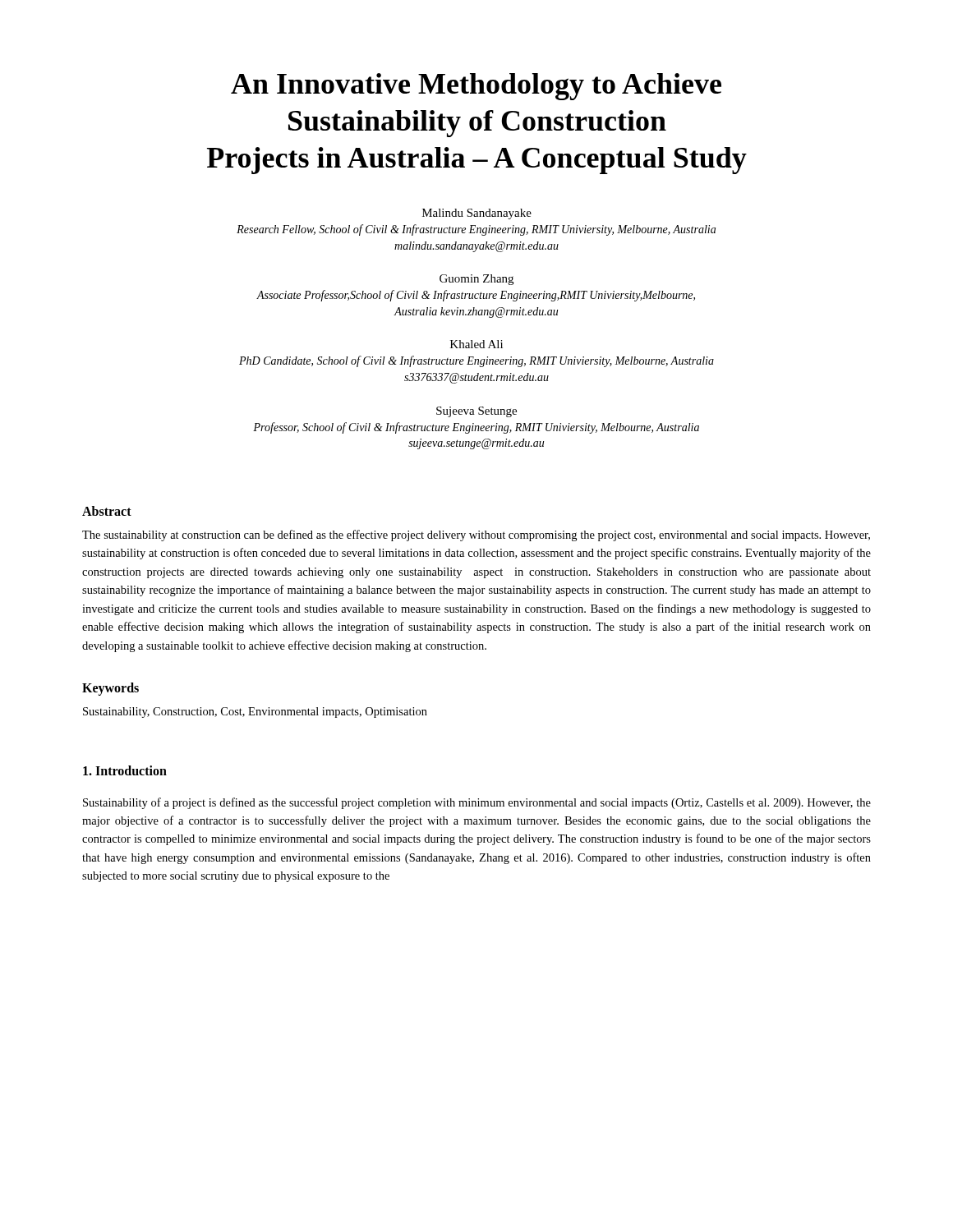
Task: Point to the region starting "Khaled Ali PhD Candidate, School of"
Action: coord(476,362)
